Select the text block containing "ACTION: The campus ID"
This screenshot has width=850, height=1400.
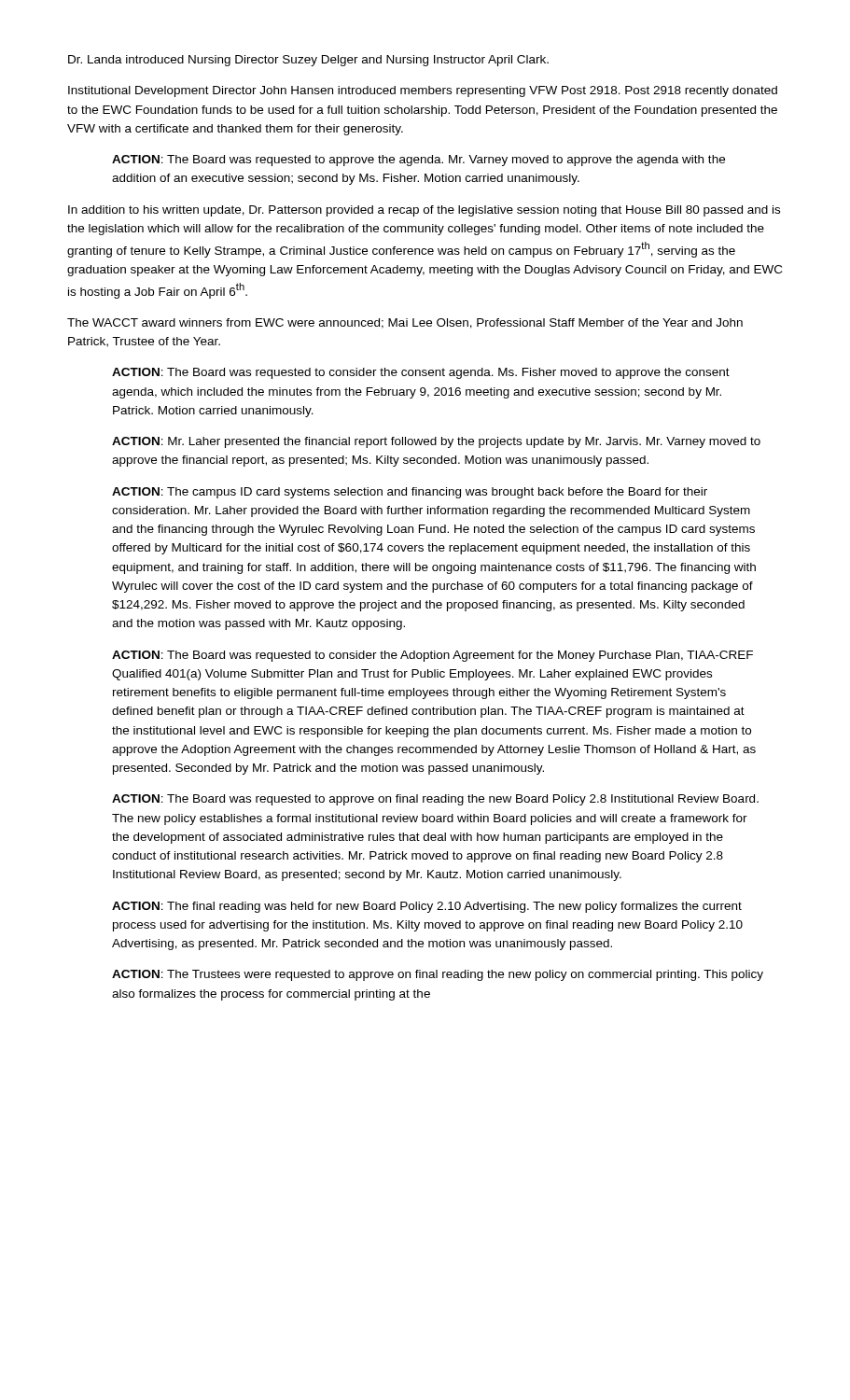click(434, 557)
